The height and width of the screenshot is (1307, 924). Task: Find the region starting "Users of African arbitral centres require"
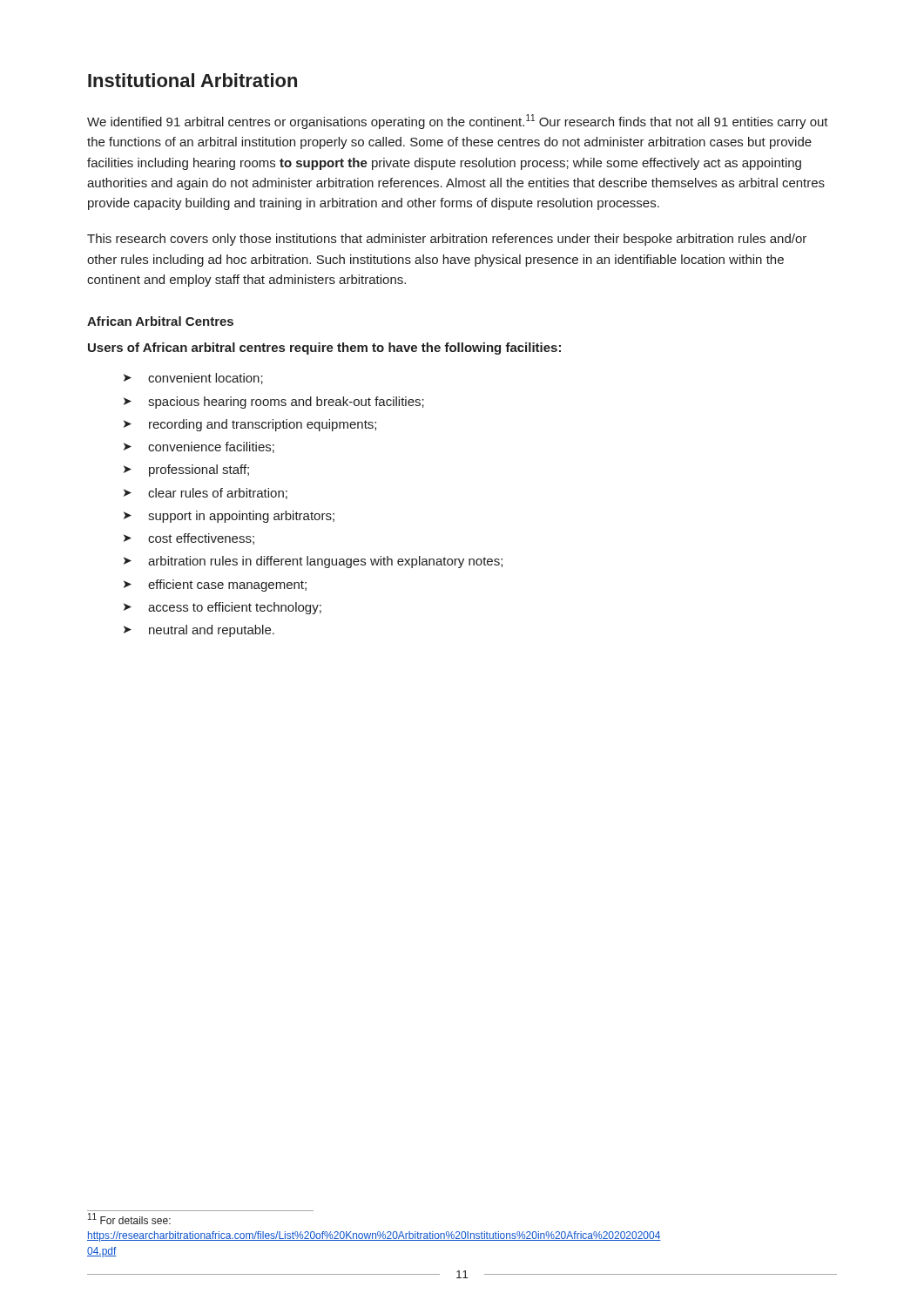[325, 347]
